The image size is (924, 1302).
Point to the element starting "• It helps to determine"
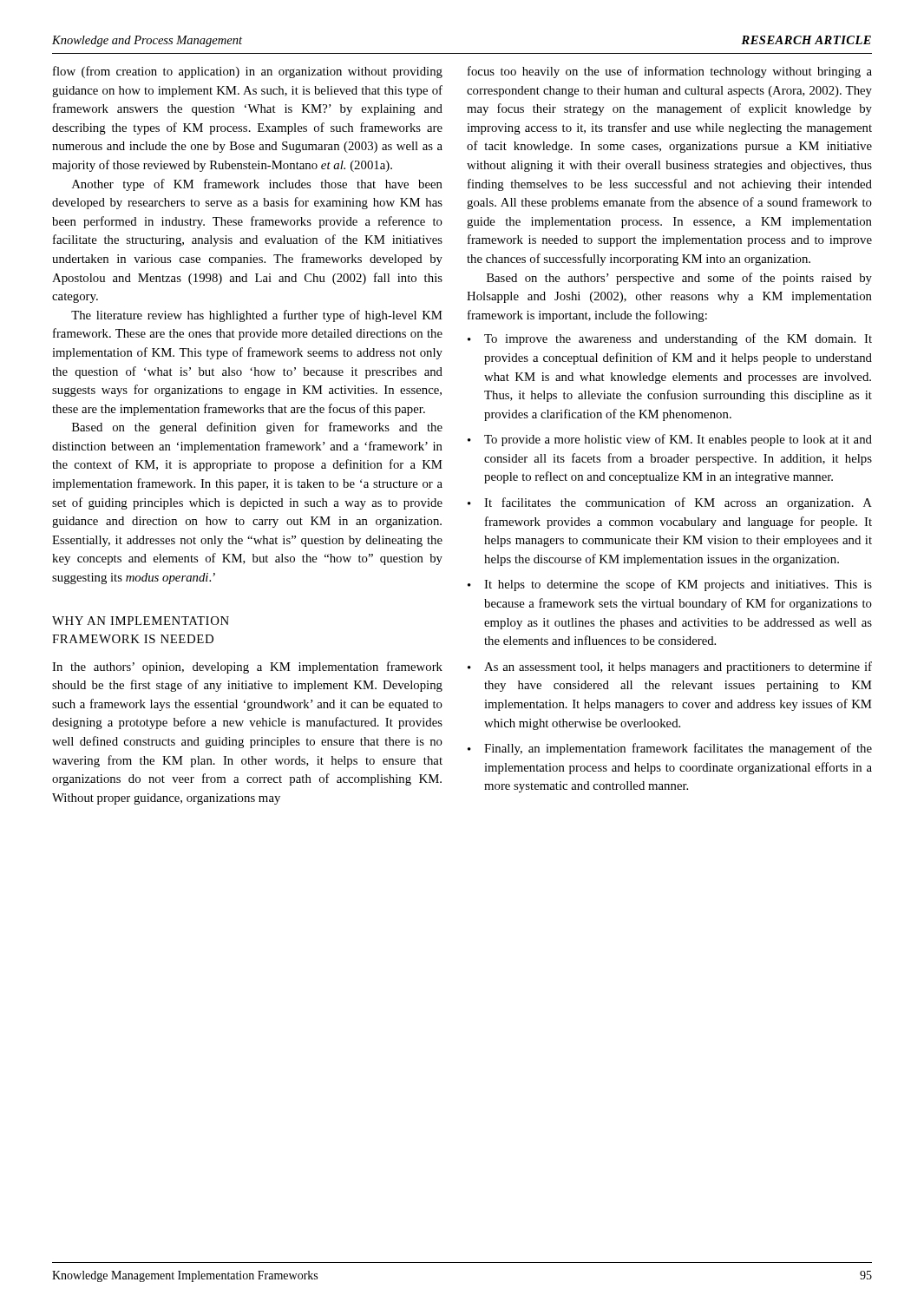tap(669, 613)
